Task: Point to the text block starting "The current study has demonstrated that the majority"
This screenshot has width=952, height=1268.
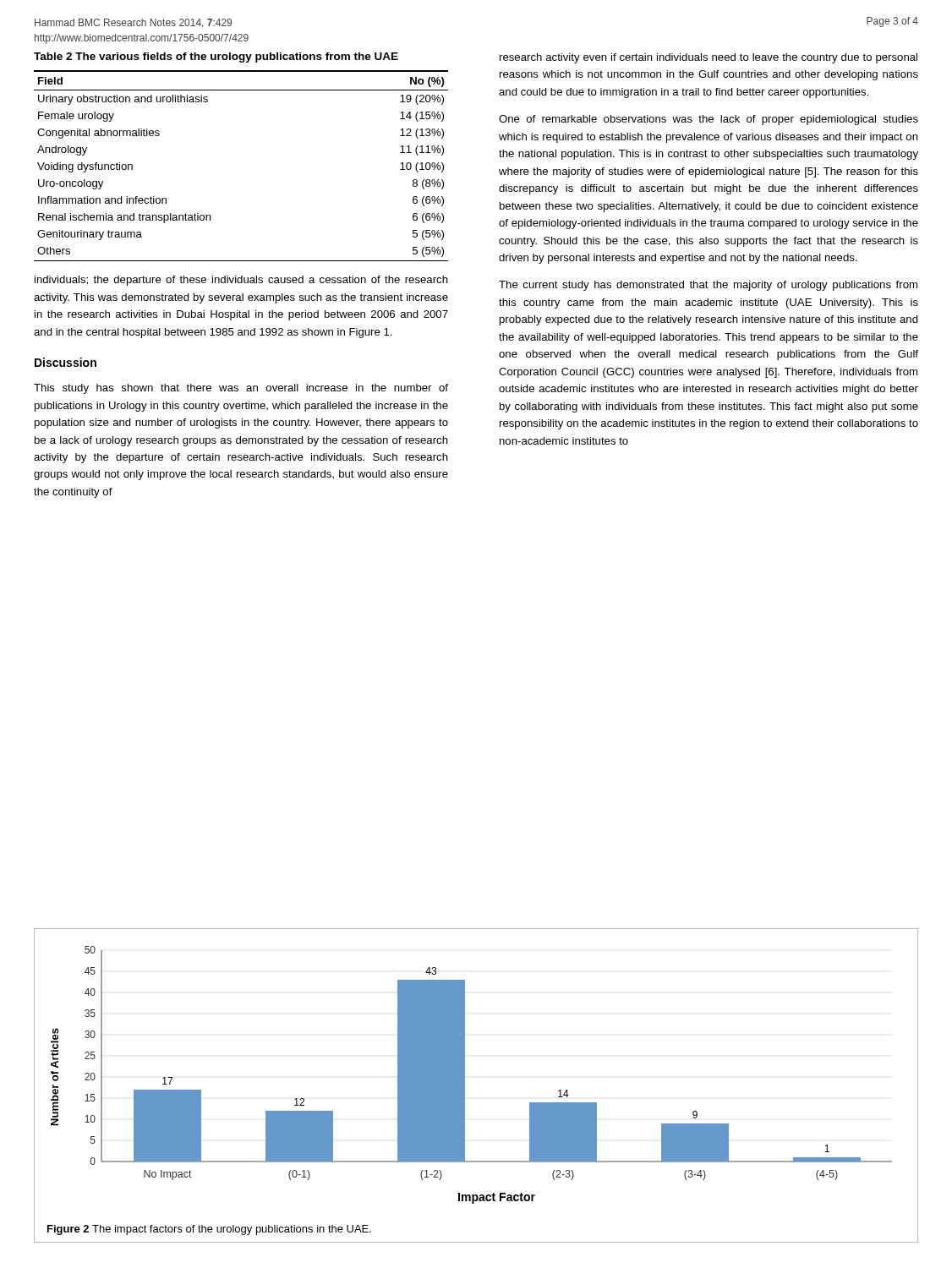Action: point(709,363)
